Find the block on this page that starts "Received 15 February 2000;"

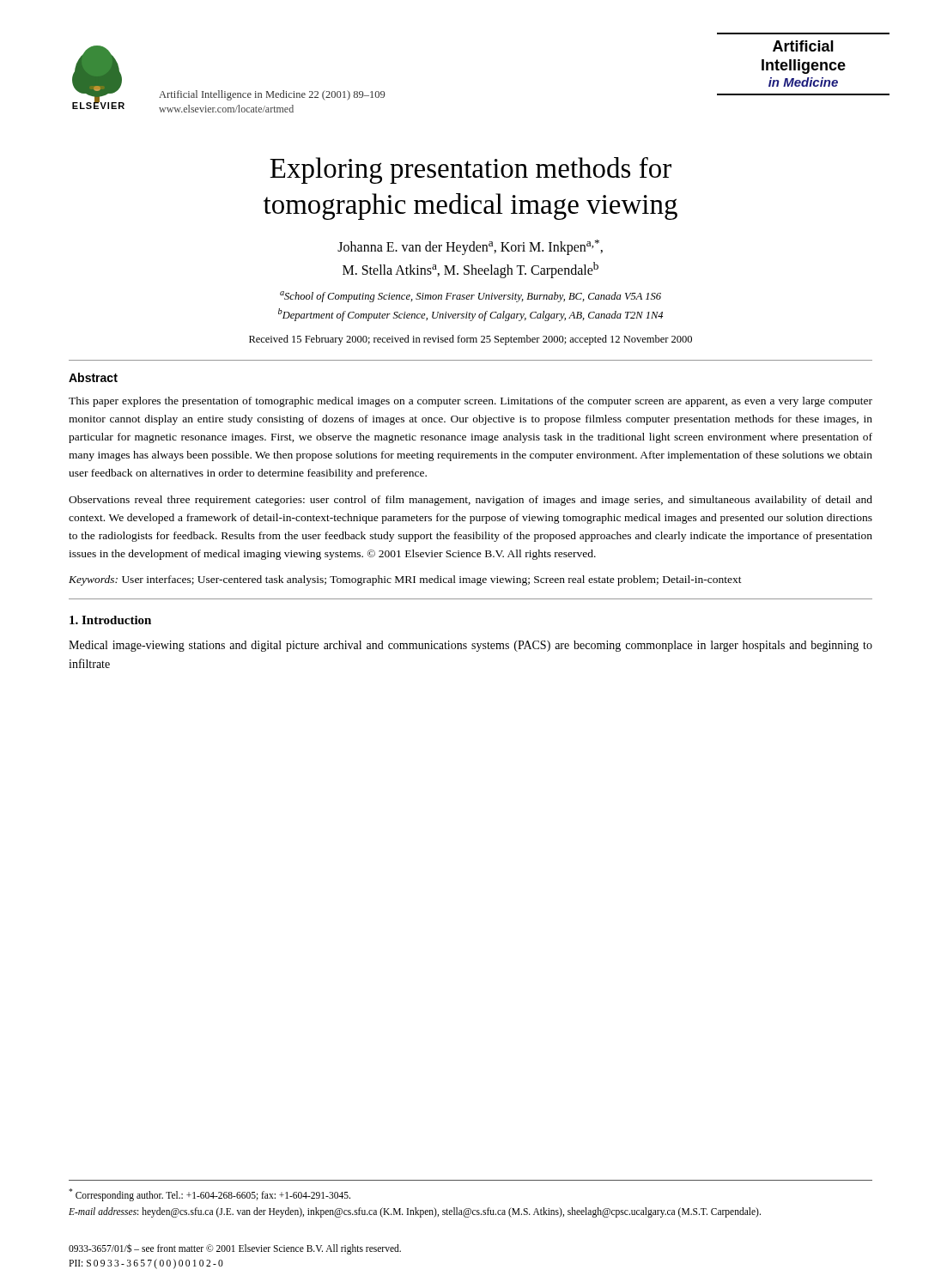tap(470, 339)
